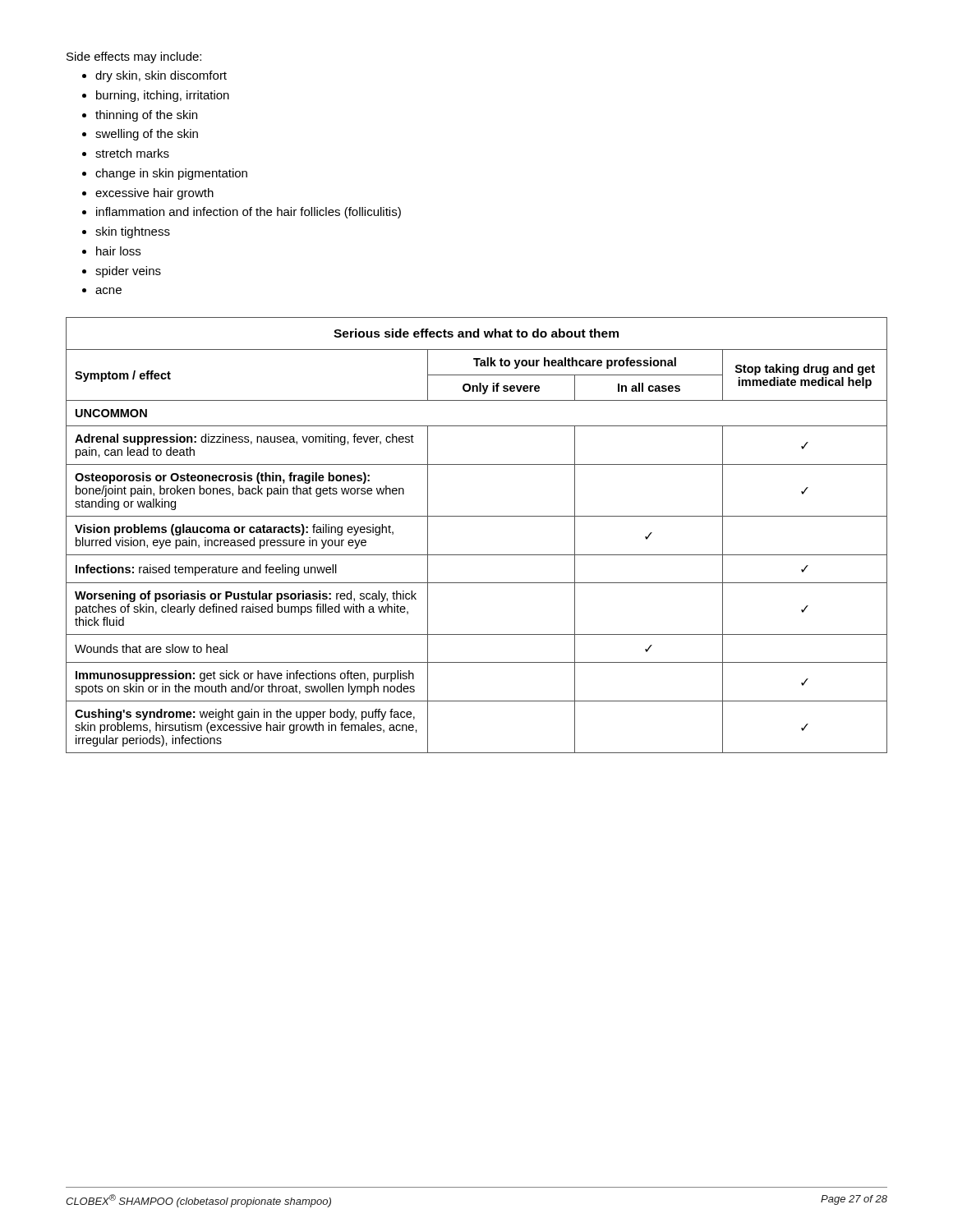The width and height of the screenshot is (953, 1232).
Task: Find the list item that says "excessive hair growth"
Action: pyautogui.click(x=155, y=192)
